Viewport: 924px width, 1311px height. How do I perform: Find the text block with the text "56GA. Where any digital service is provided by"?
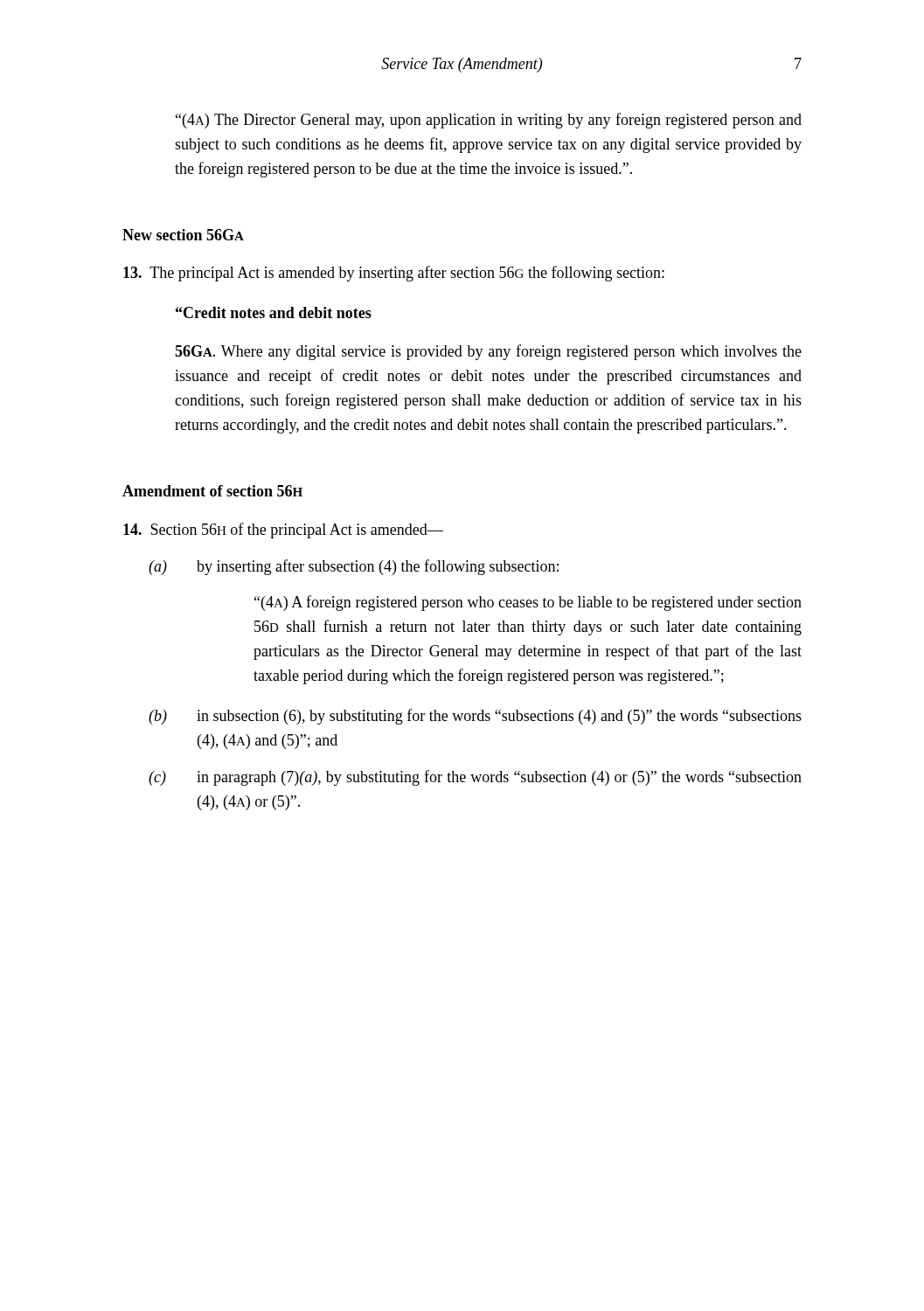click(488, 388)
